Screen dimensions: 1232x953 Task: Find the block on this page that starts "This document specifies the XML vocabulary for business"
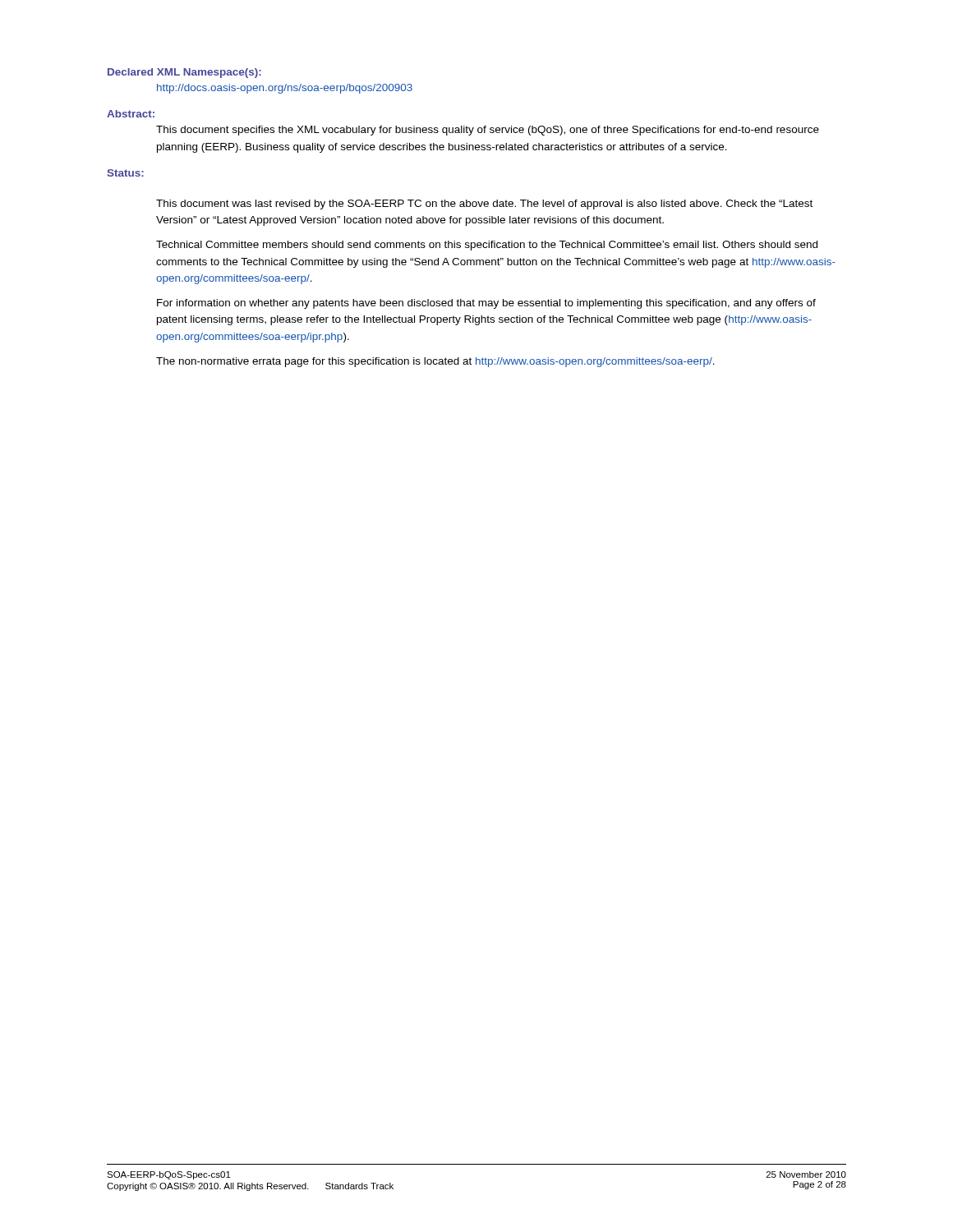[501, 138]
